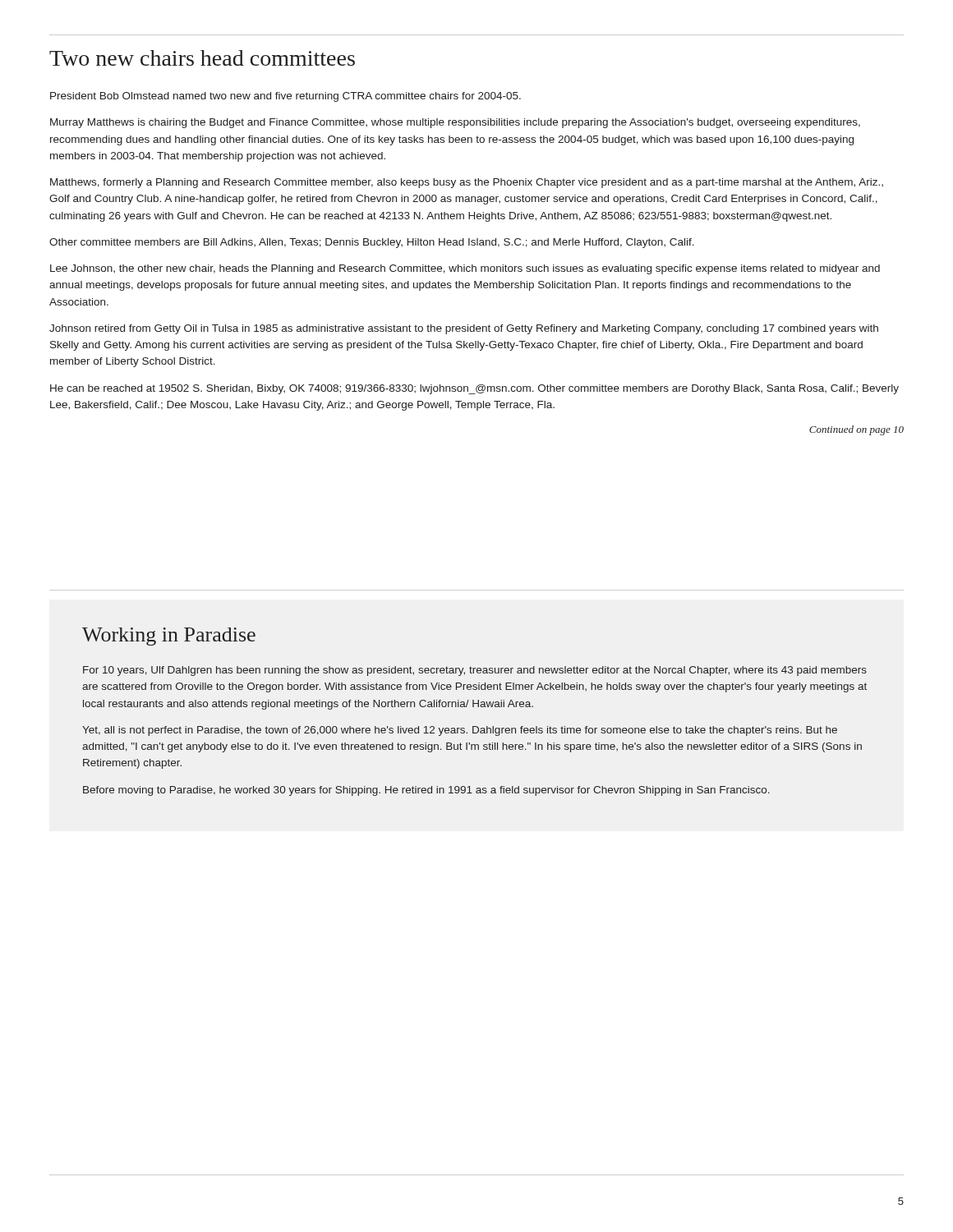
Task: Locate the title with the text "Working in Paradise"
Action: [x=169, y=637]
